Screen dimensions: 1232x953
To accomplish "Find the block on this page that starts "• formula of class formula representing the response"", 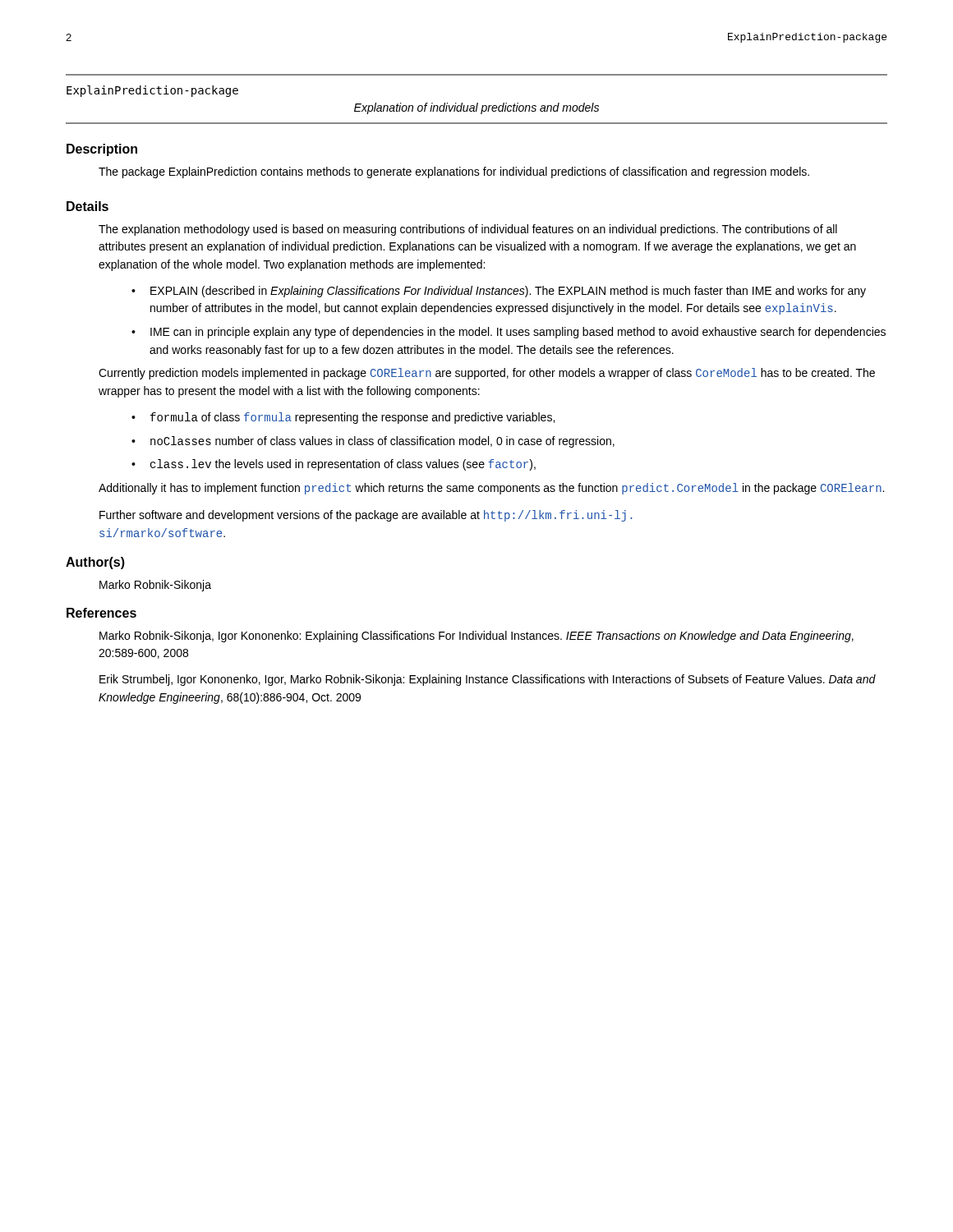I will tap(509, 418).
